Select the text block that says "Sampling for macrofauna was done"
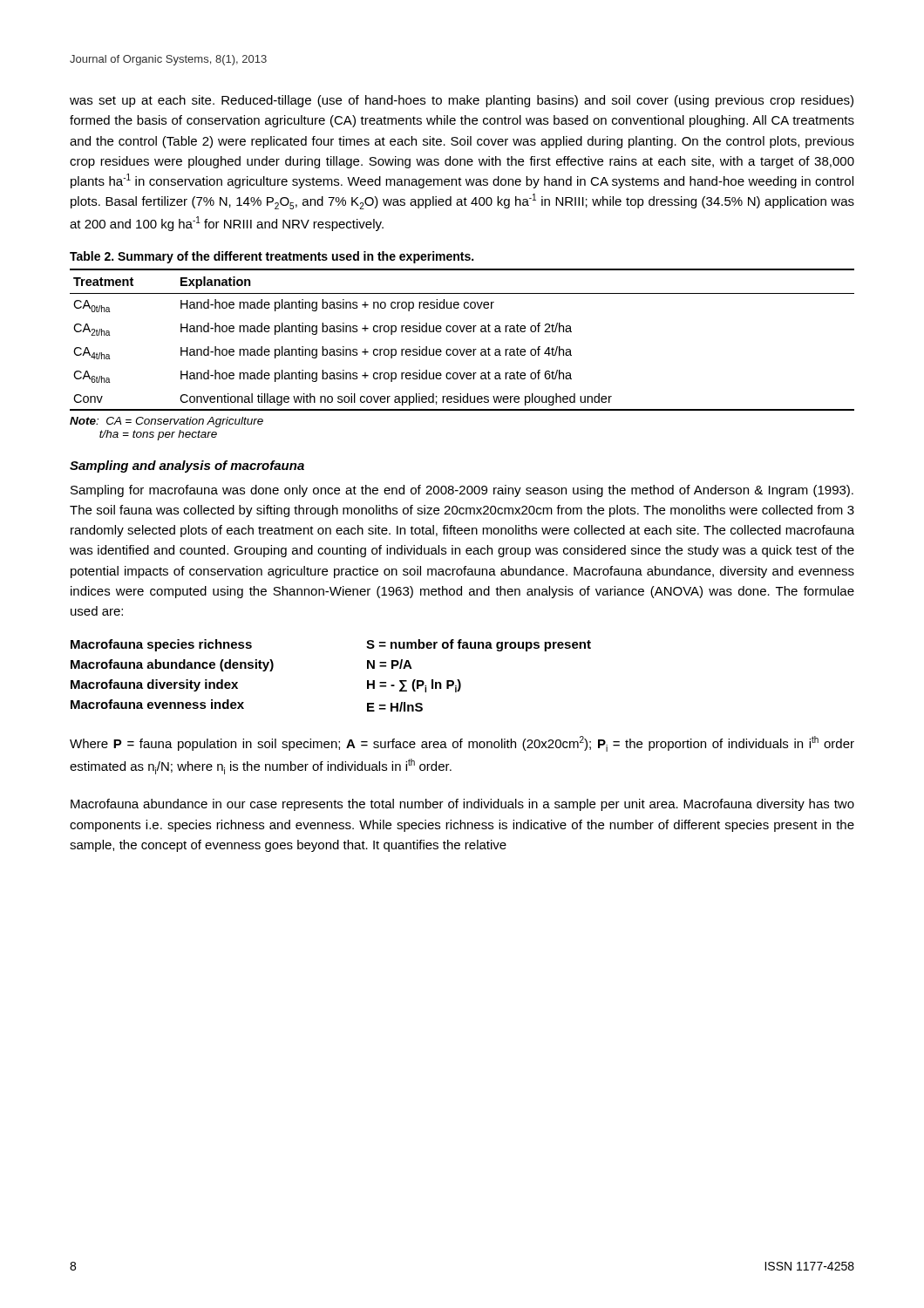The image size is (924, 1308). pyautogui.click(x=462, y=550)
